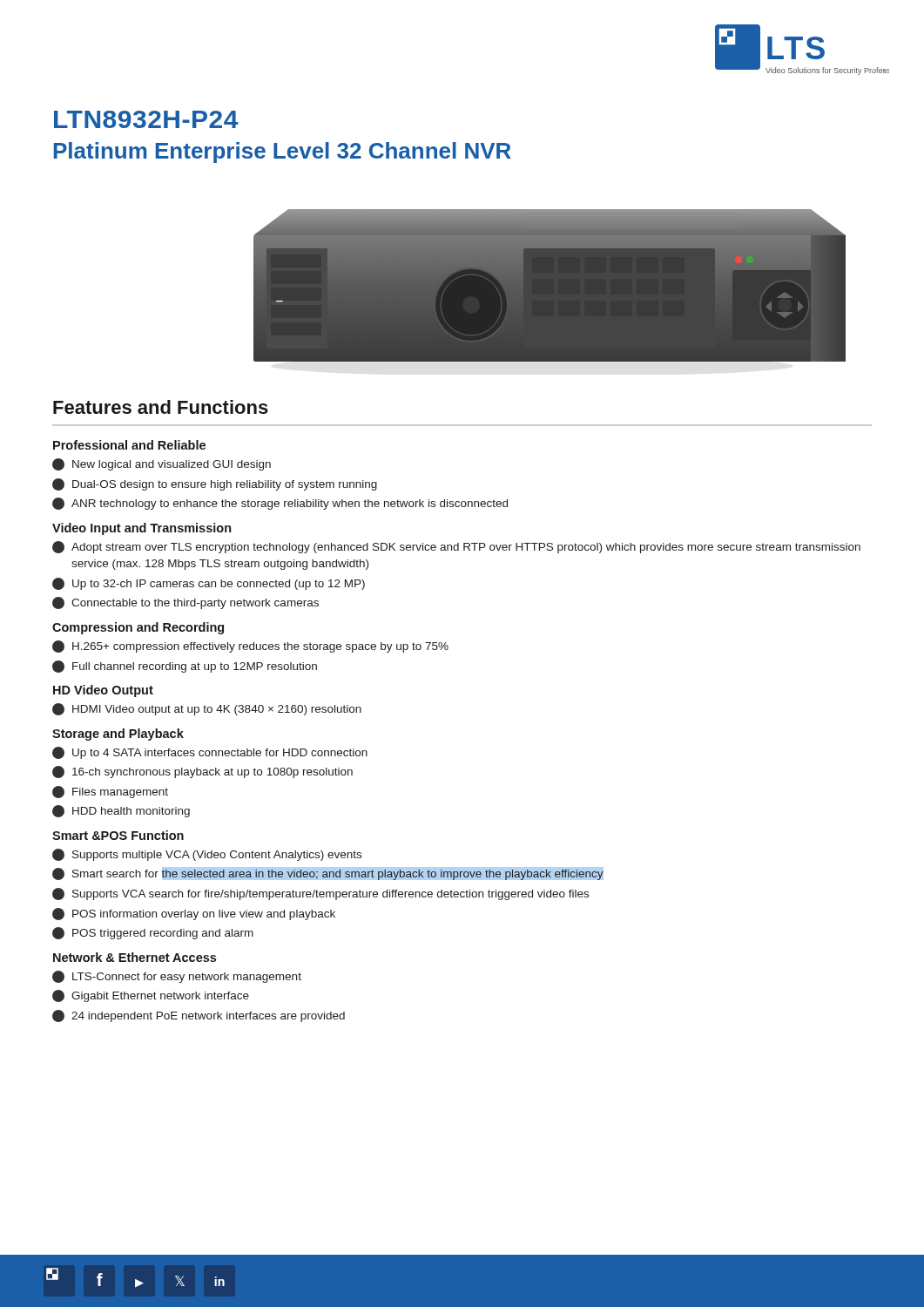924x1307 pixels.
Task: Select the region starting "Adopt stream over TLS encryption technology (enhanced SDK"
Action: point(462,555)
